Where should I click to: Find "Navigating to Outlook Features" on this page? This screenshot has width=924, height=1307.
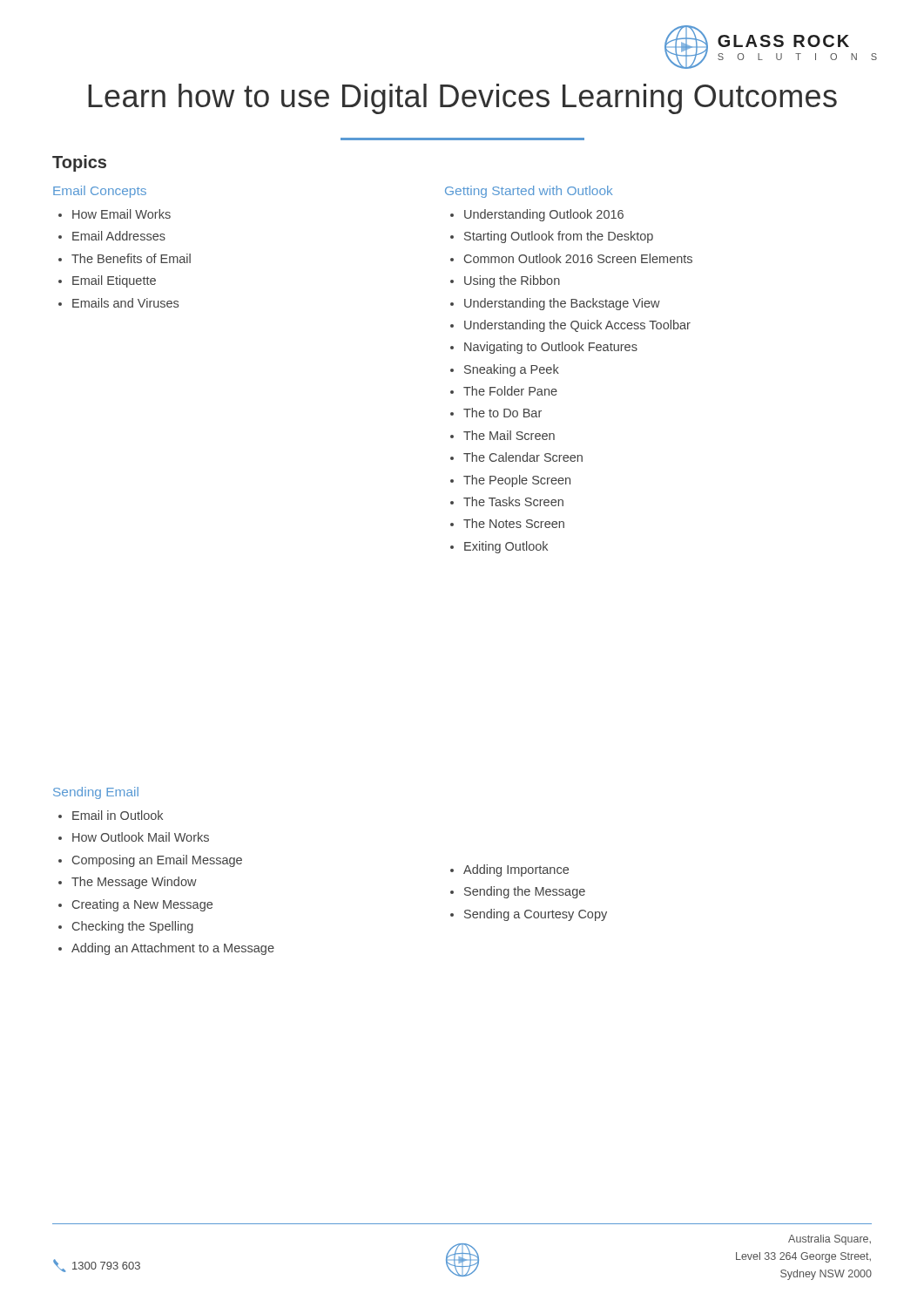click(550, 347)
